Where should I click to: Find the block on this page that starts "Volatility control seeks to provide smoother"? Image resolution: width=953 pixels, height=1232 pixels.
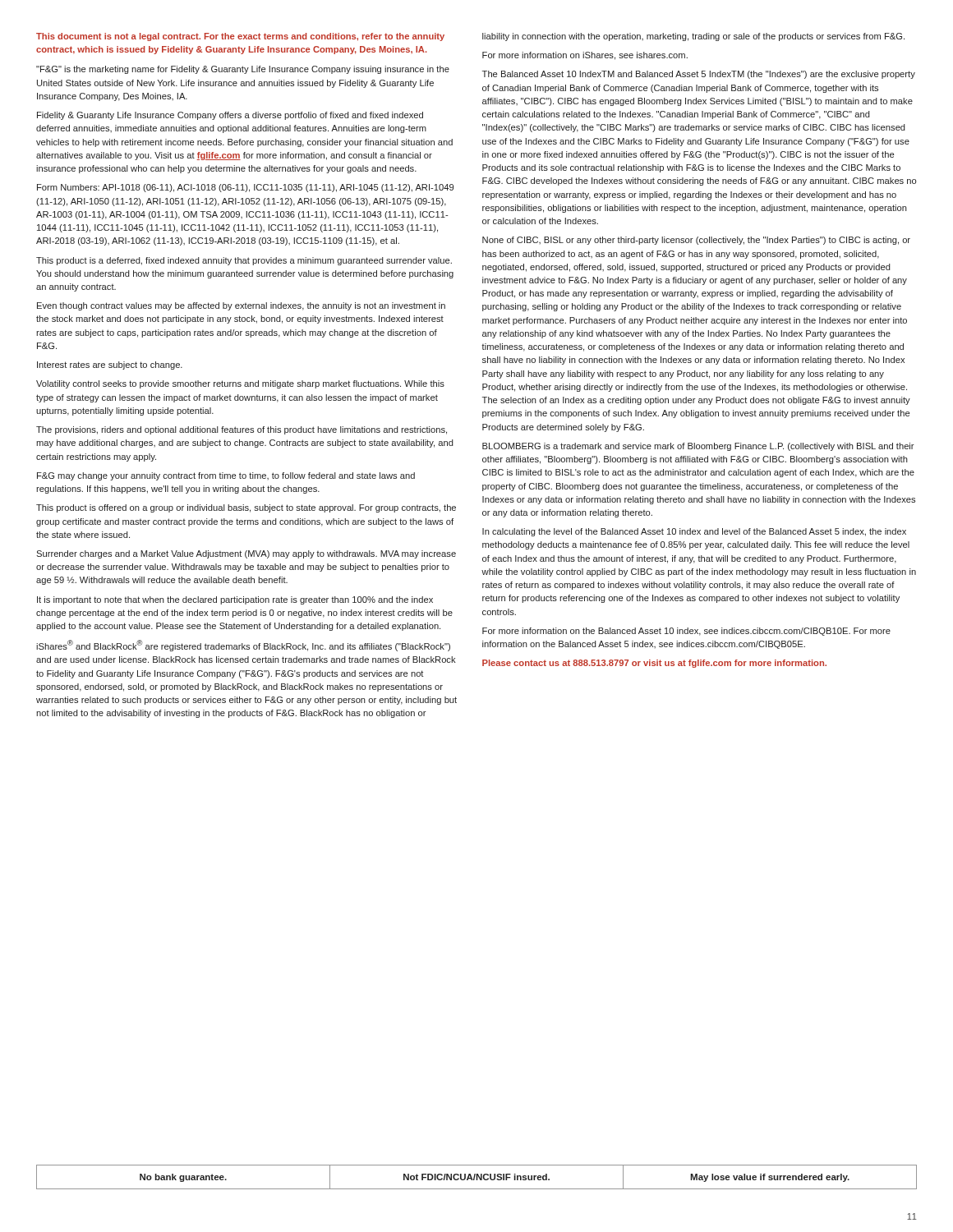point(247,397)
